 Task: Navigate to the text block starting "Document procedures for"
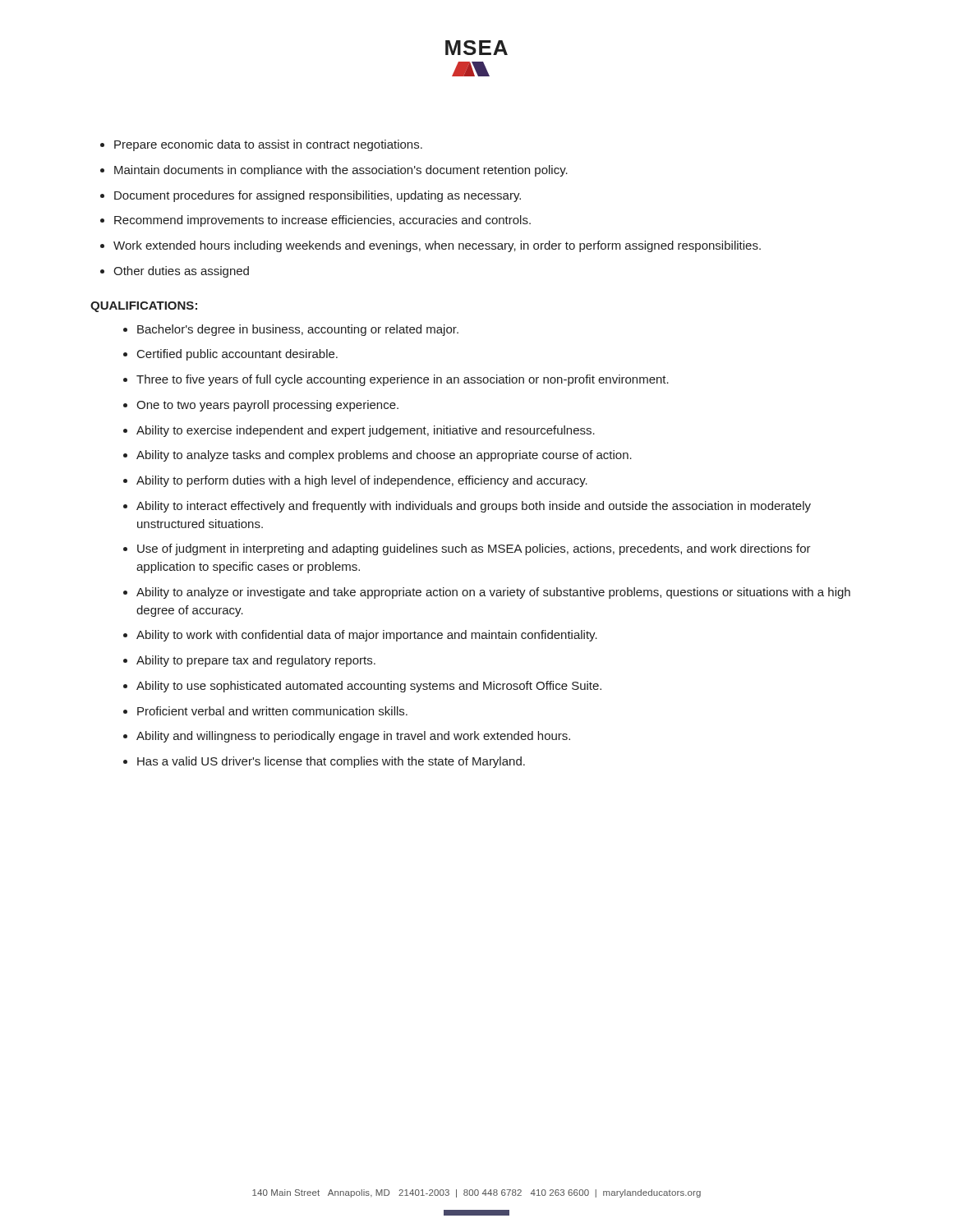point(318,195)
